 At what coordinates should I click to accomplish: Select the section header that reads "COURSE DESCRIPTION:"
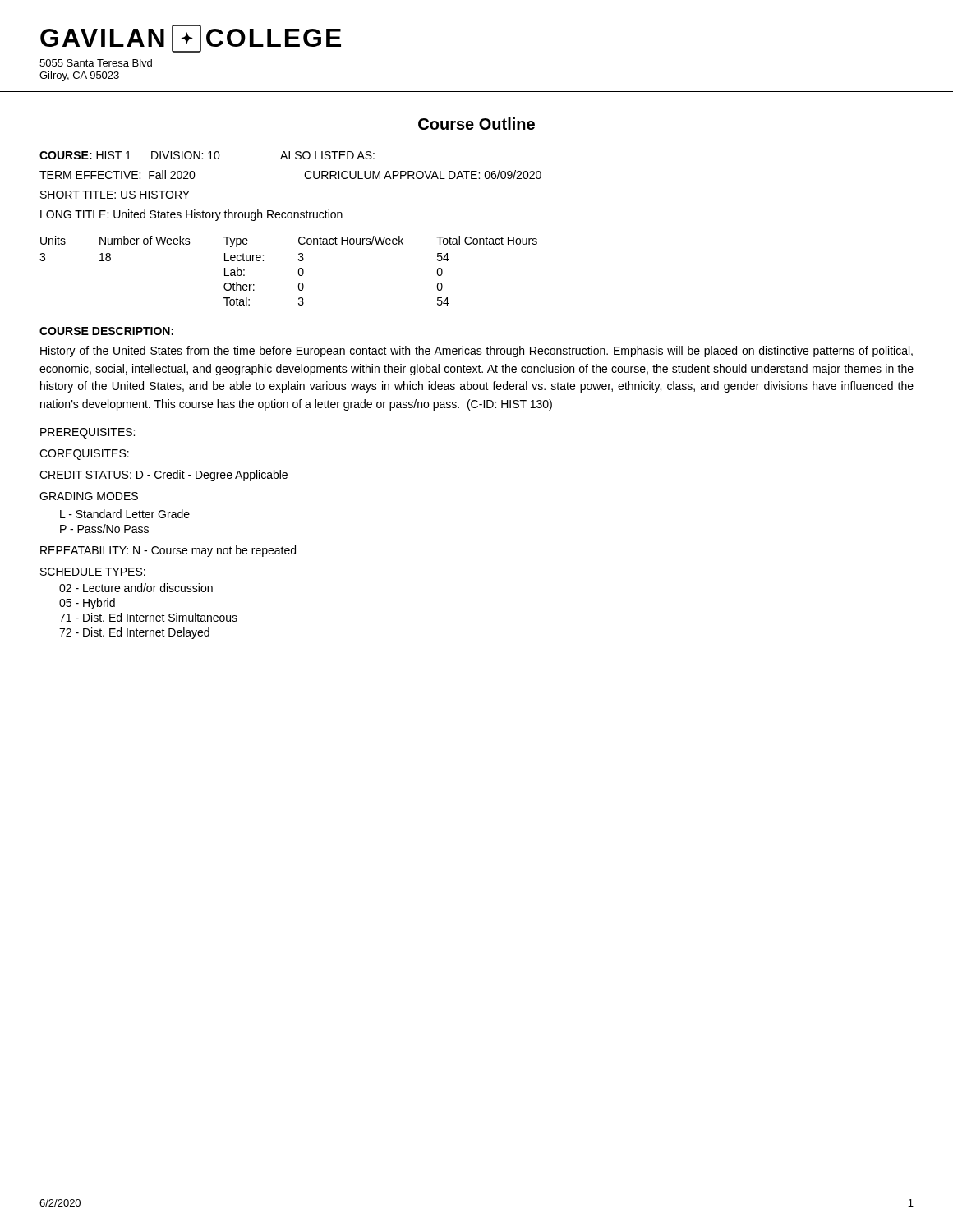pos(107,331)
